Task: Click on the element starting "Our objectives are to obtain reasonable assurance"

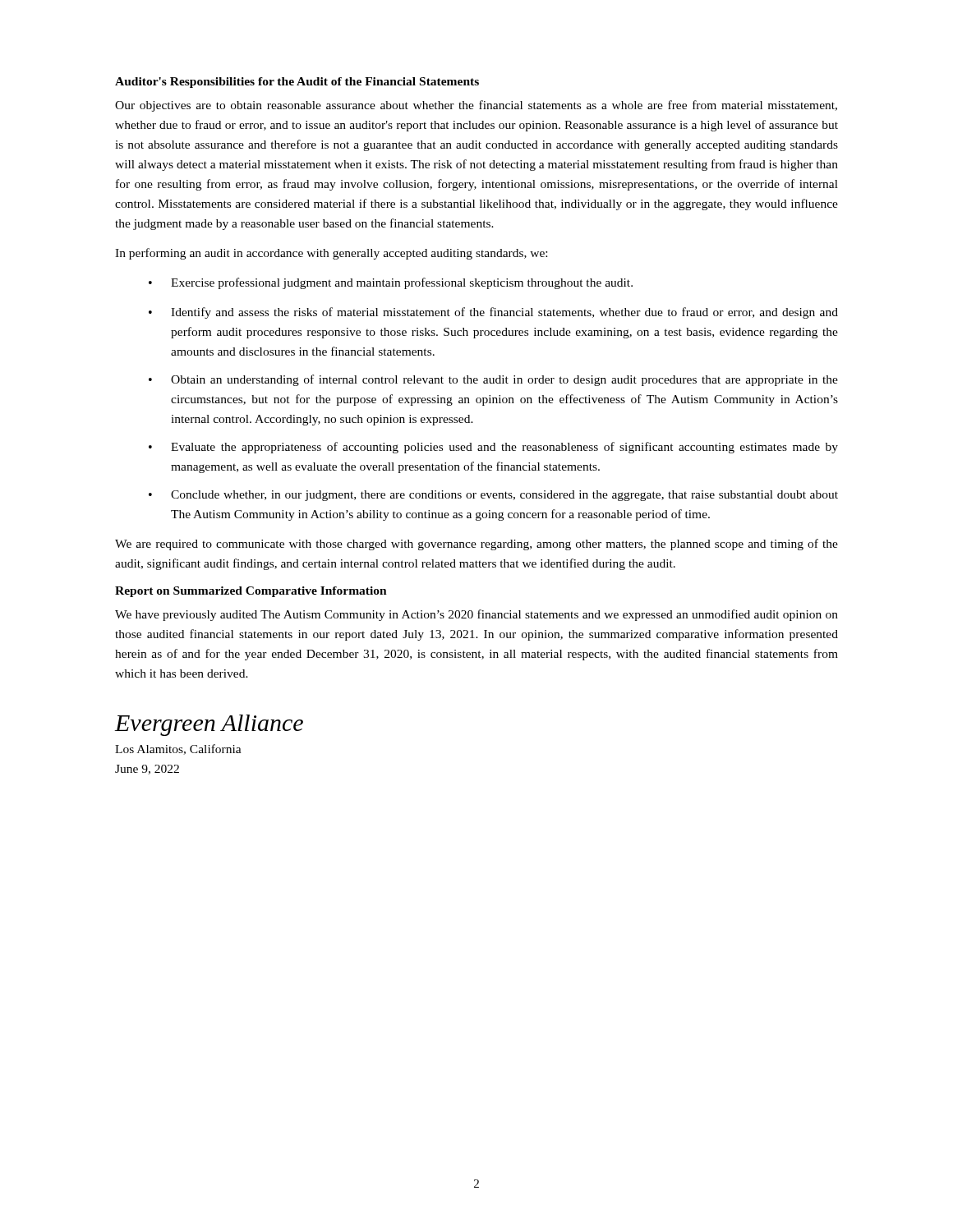Action: (x=476, y=164)
